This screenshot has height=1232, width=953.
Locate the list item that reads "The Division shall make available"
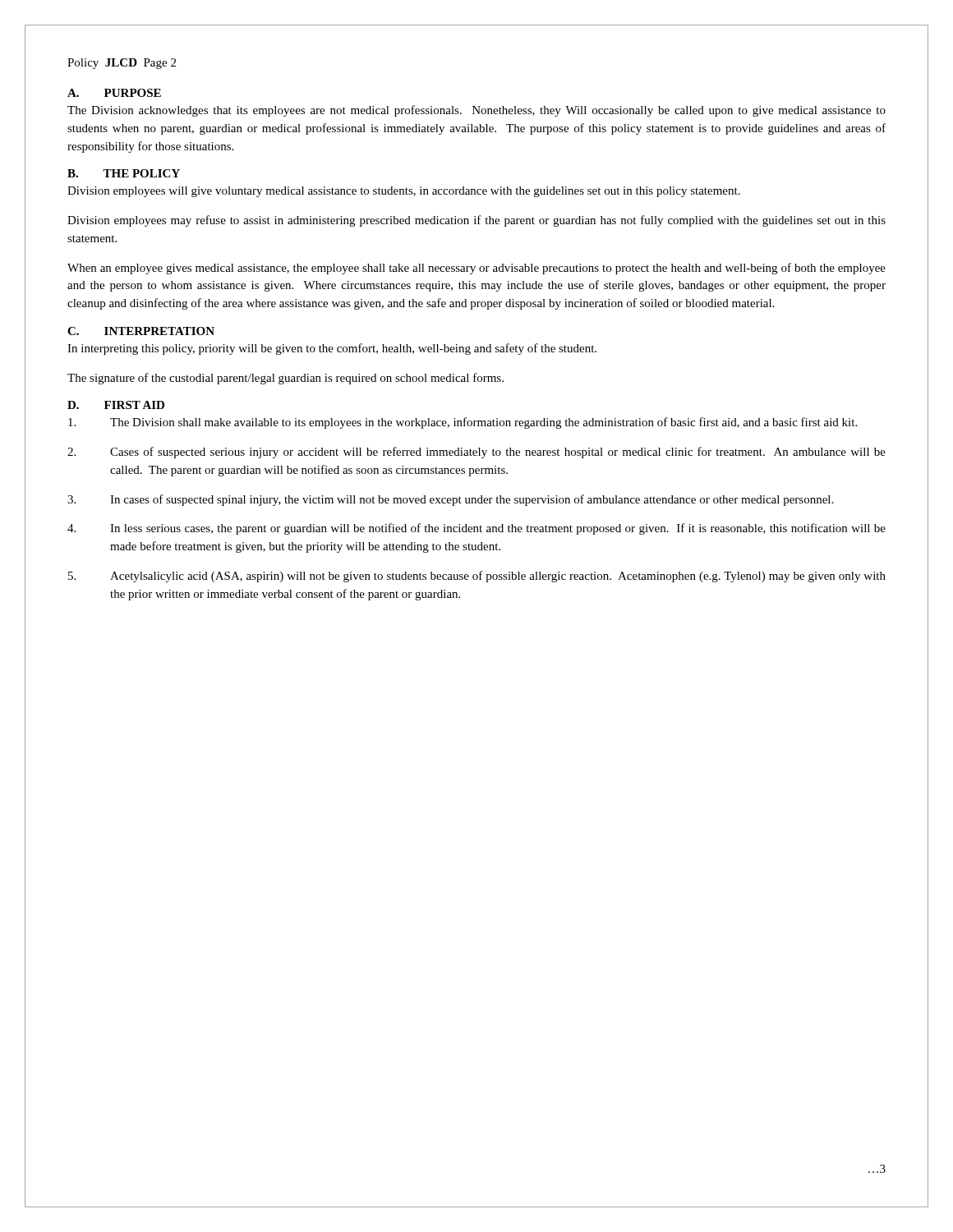click(463, 423)
